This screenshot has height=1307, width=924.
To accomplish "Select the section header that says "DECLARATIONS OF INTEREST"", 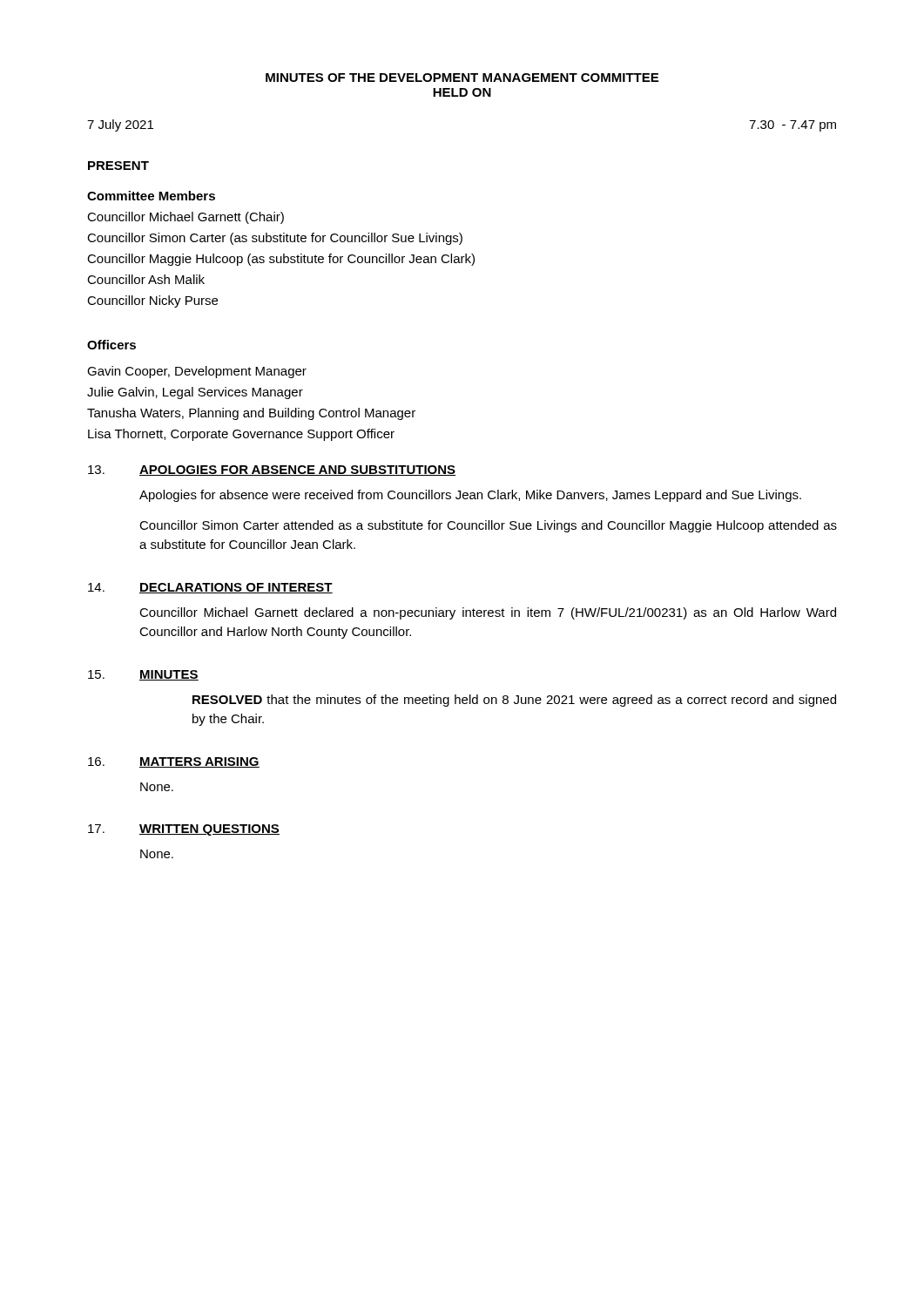I will (236, 586).
